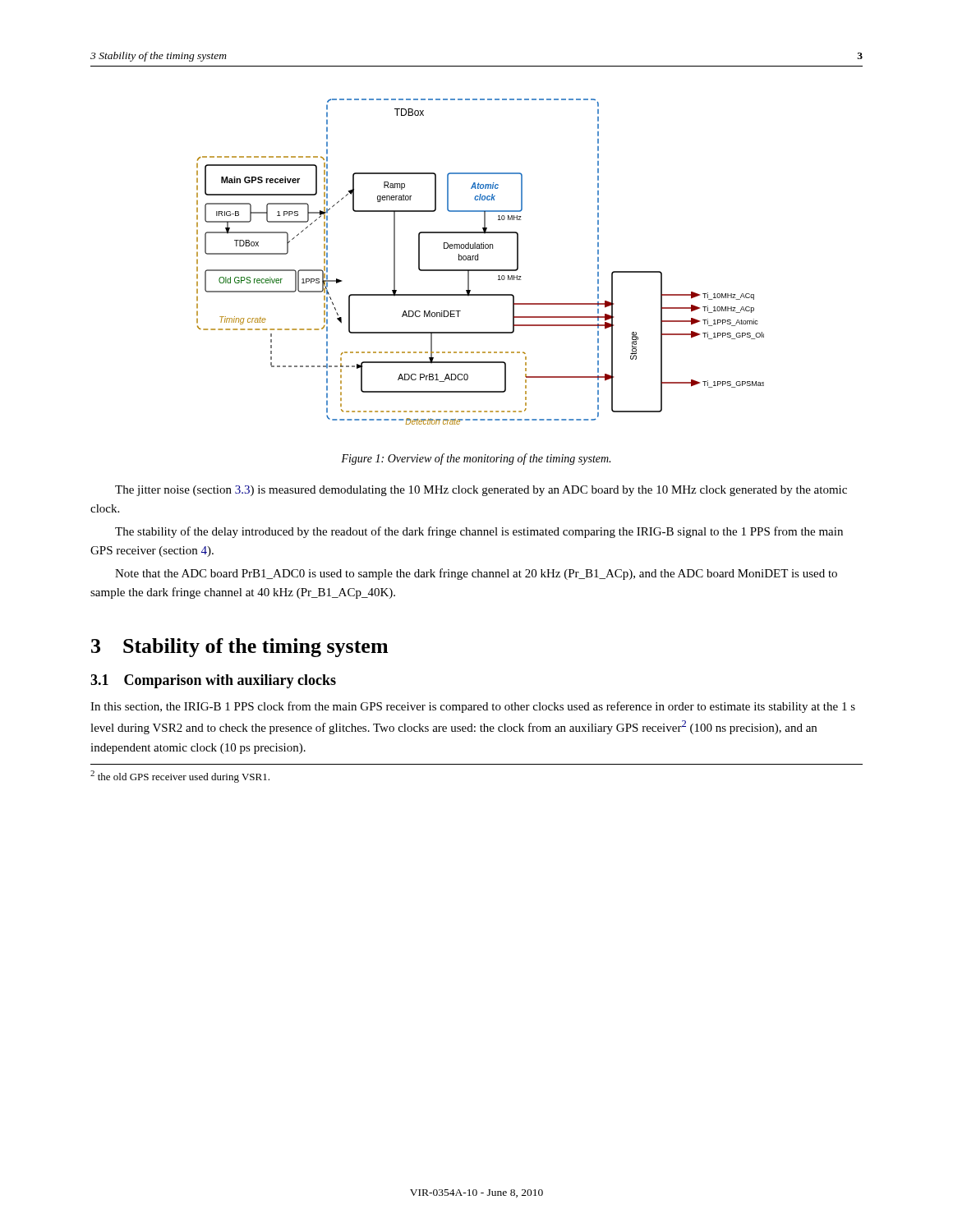Click on the caption that reads "Figure 1: Overview of the"

476,459
